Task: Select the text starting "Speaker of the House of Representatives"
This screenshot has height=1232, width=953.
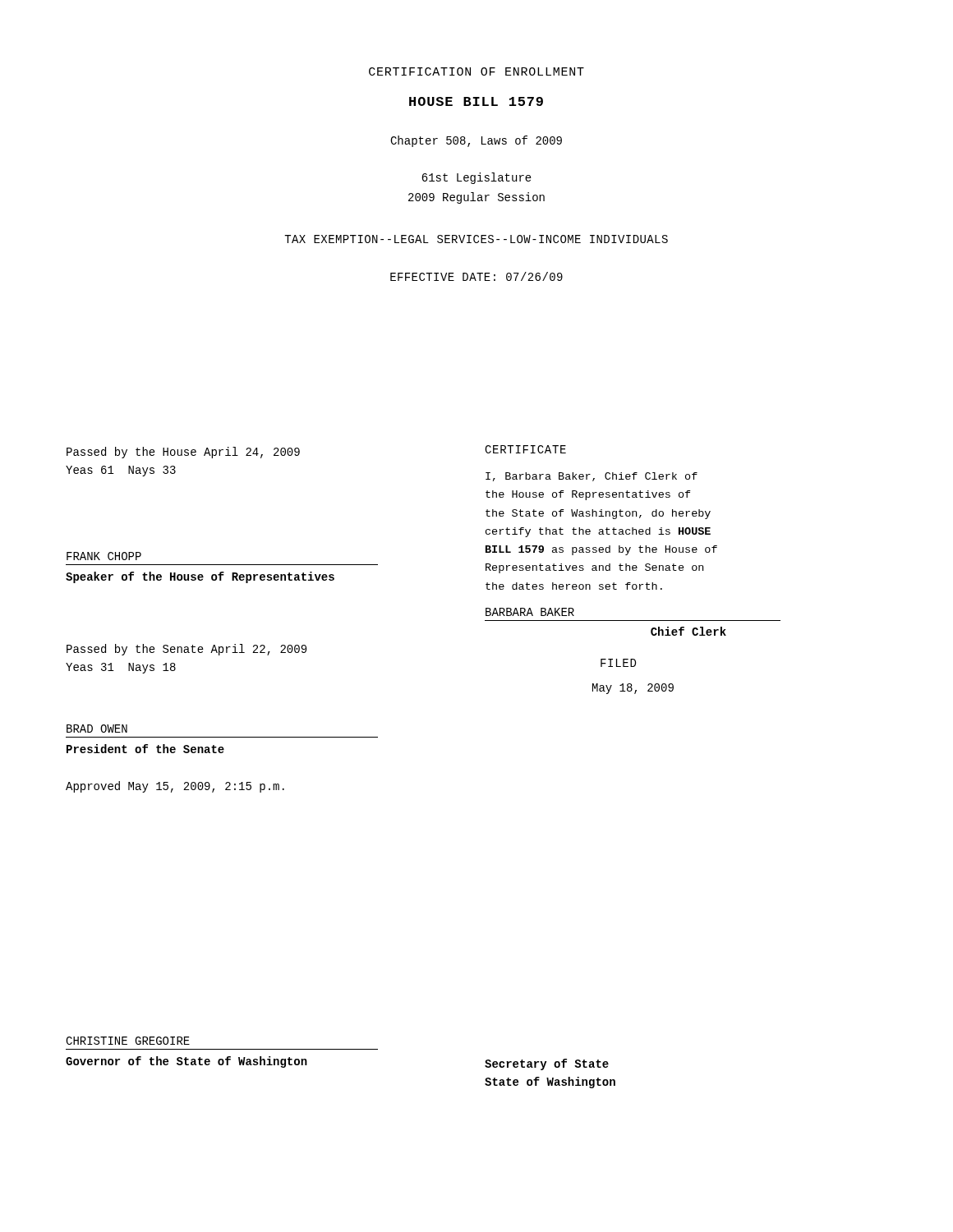Action: [x=200, y=577]
